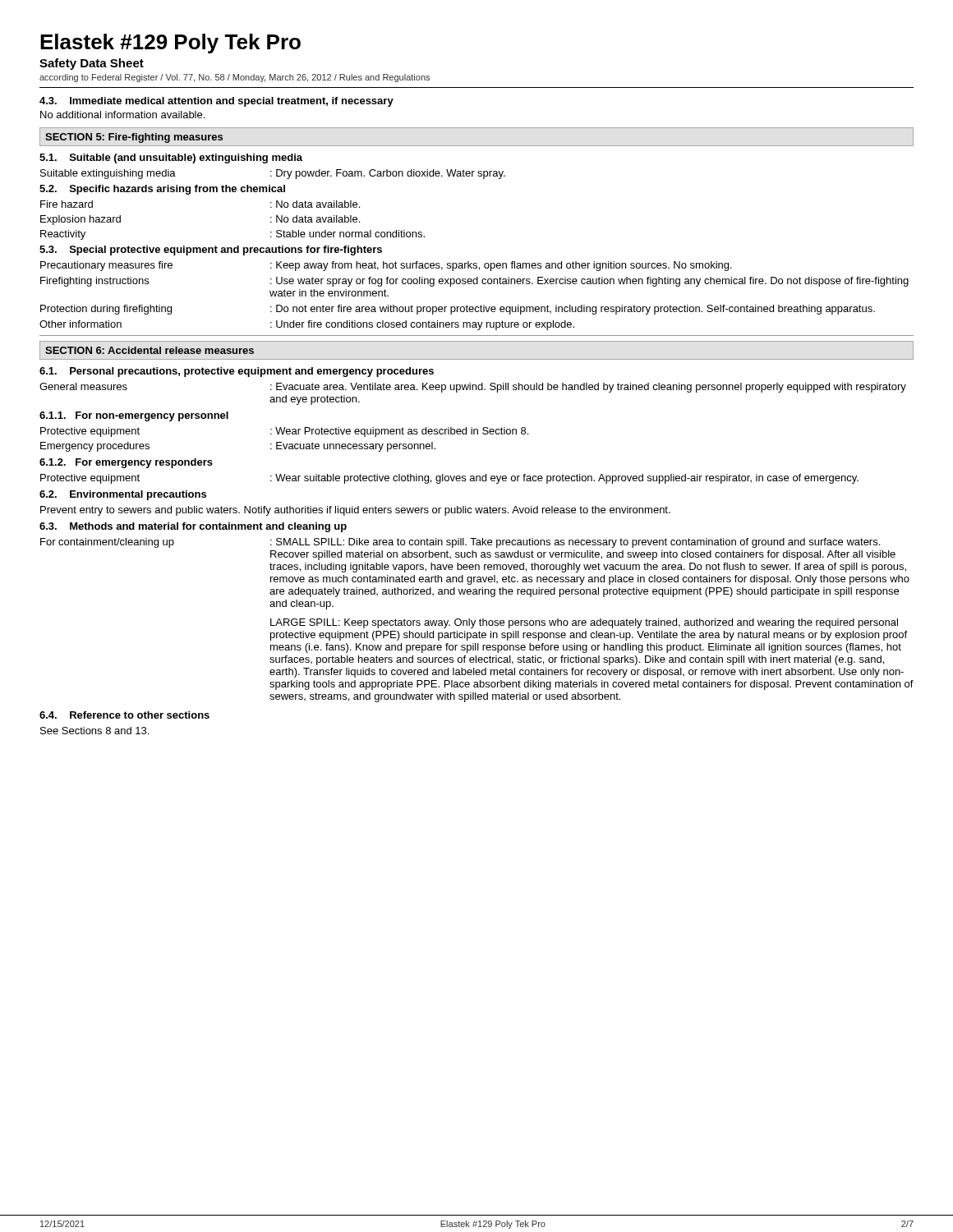Select the text block that says "Firefighting instructions : Use water spray"

[476, 287]
